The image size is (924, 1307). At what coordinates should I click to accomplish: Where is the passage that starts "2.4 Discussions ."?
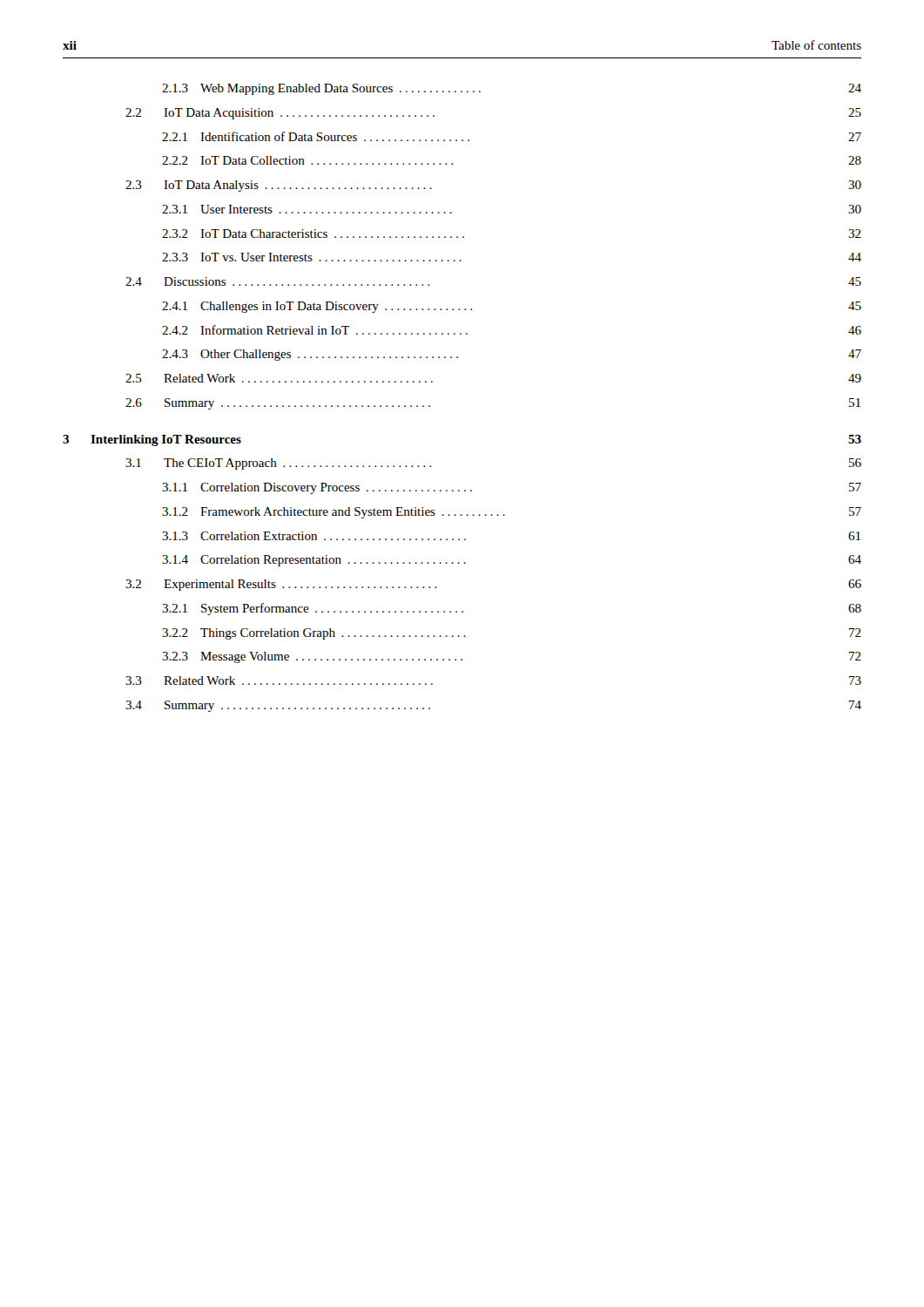(x=196, y=281)
